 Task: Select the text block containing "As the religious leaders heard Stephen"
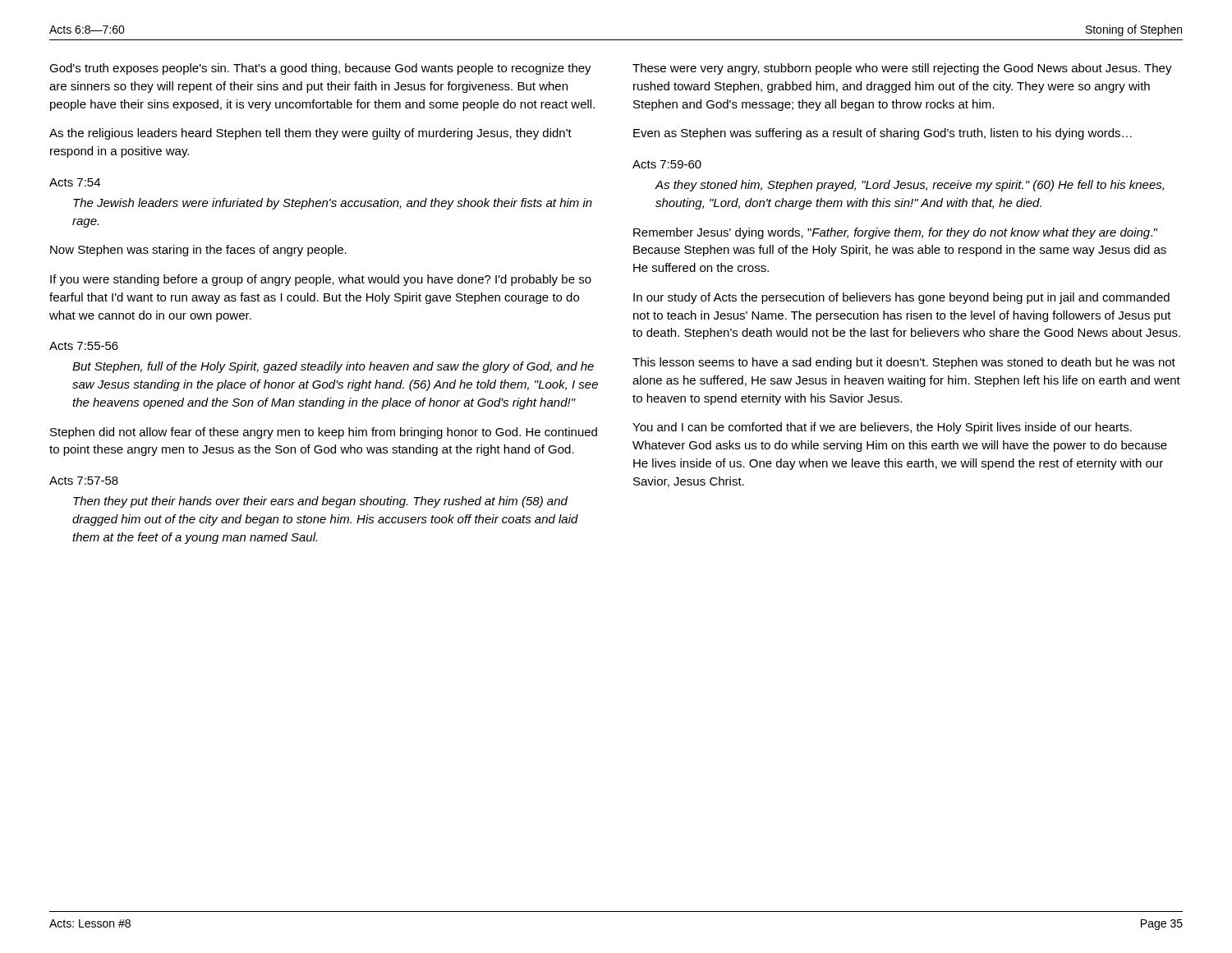(x=310, y=142)
